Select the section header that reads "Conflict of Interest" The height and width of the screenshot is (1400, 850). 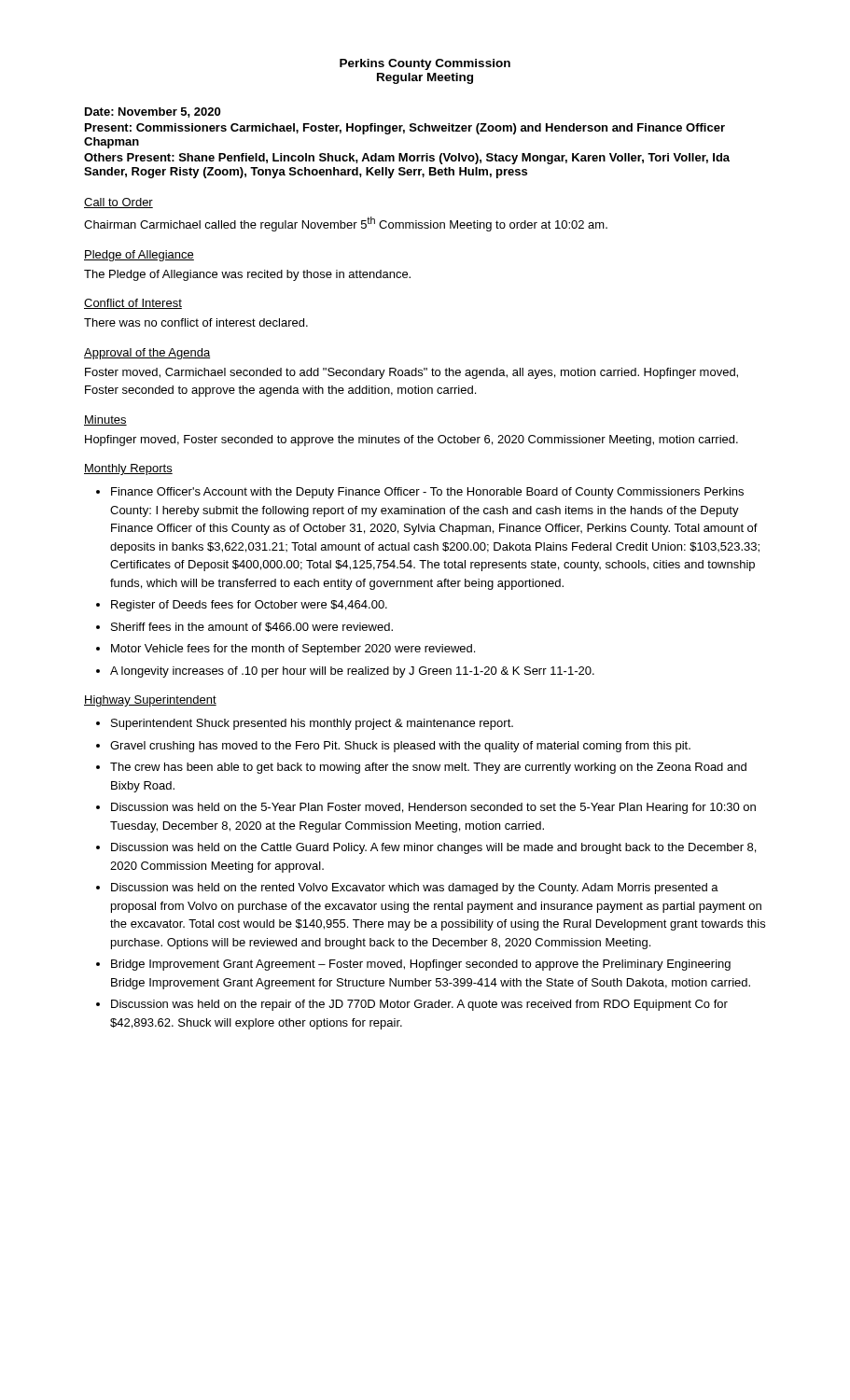133,303
